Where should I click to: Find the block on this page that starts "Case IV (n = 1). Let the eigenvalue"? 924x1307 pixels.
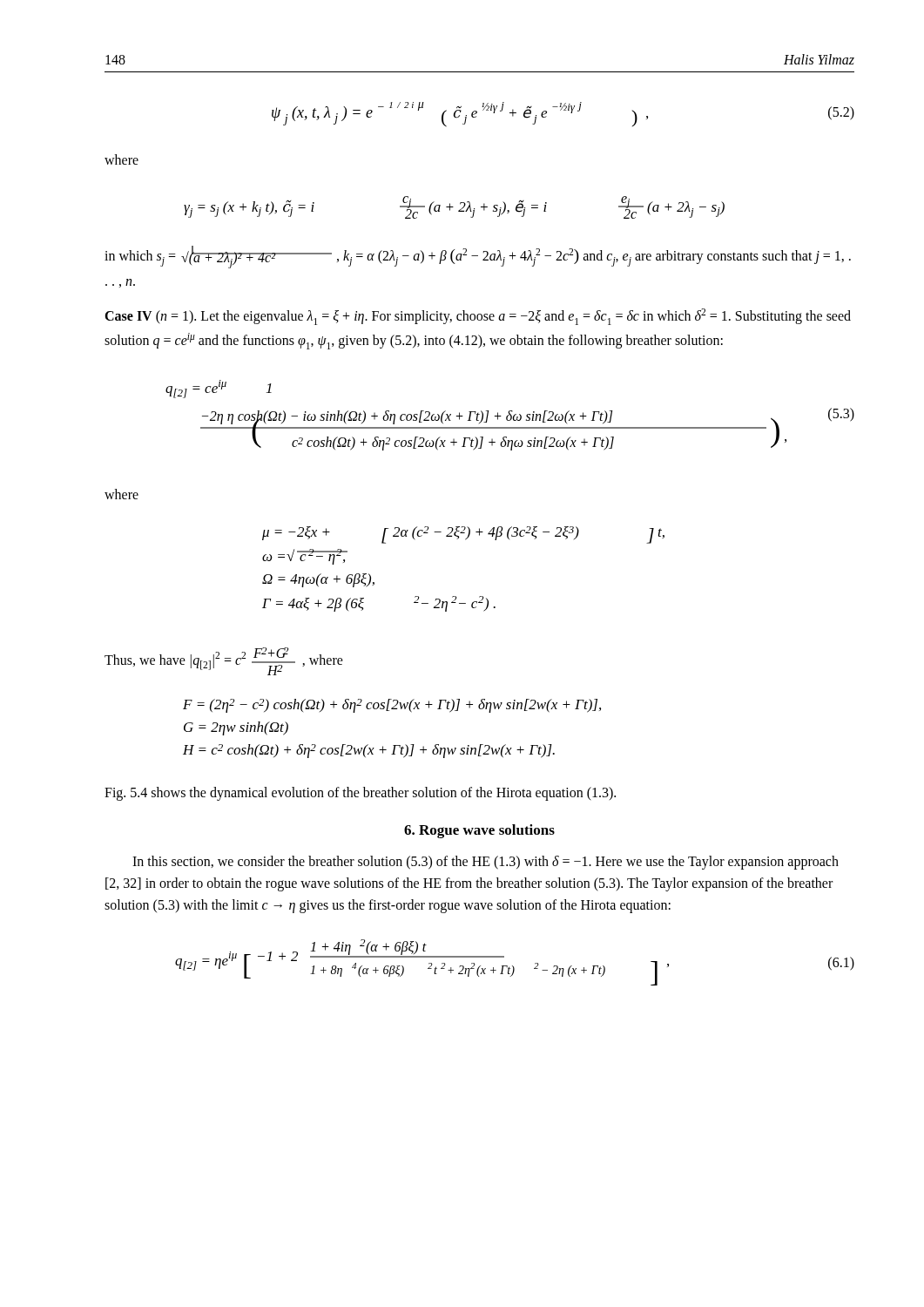(479, 330)
